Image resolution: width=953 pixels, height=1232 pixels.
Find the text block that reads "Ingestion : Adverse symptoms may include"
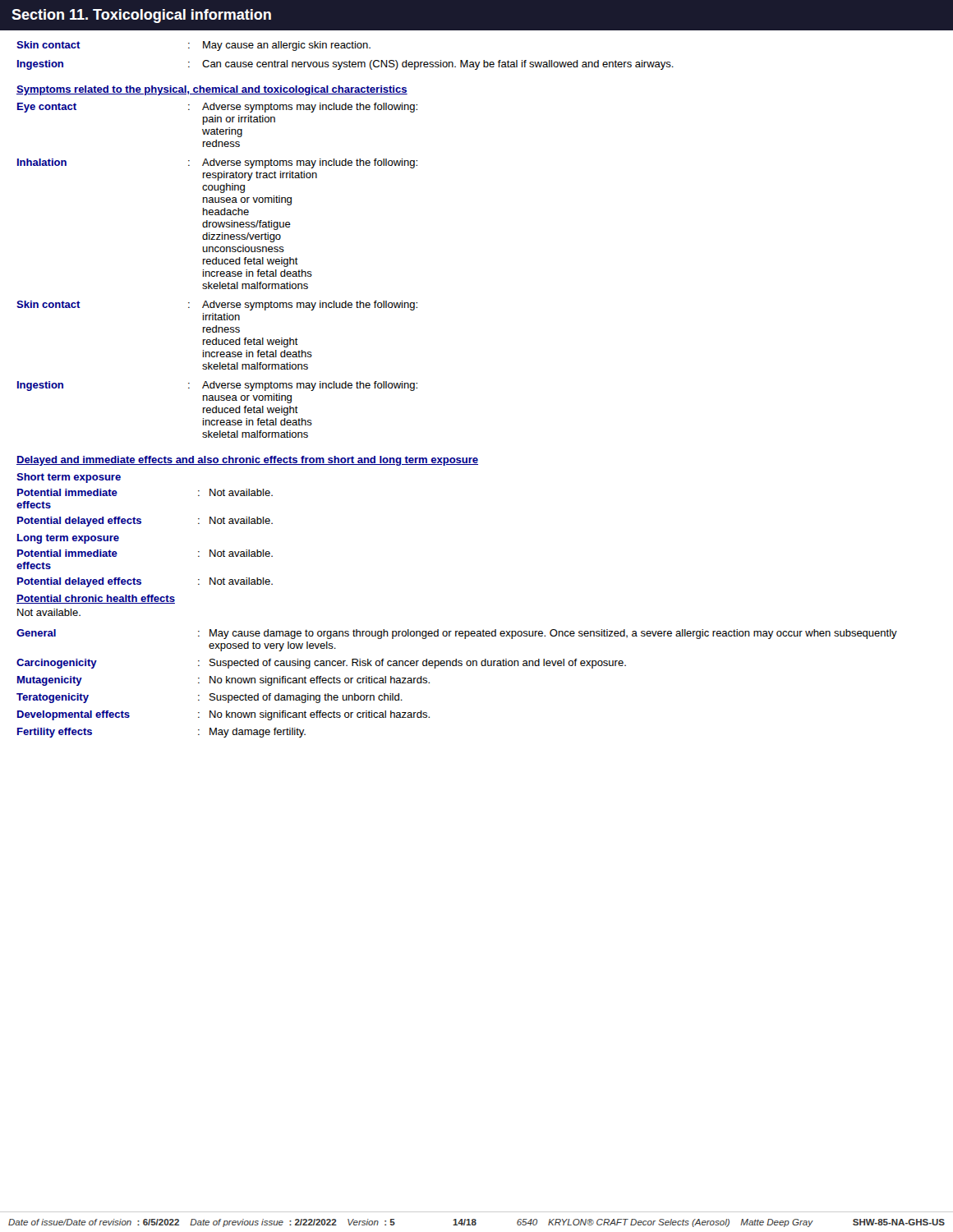[217, 386]
